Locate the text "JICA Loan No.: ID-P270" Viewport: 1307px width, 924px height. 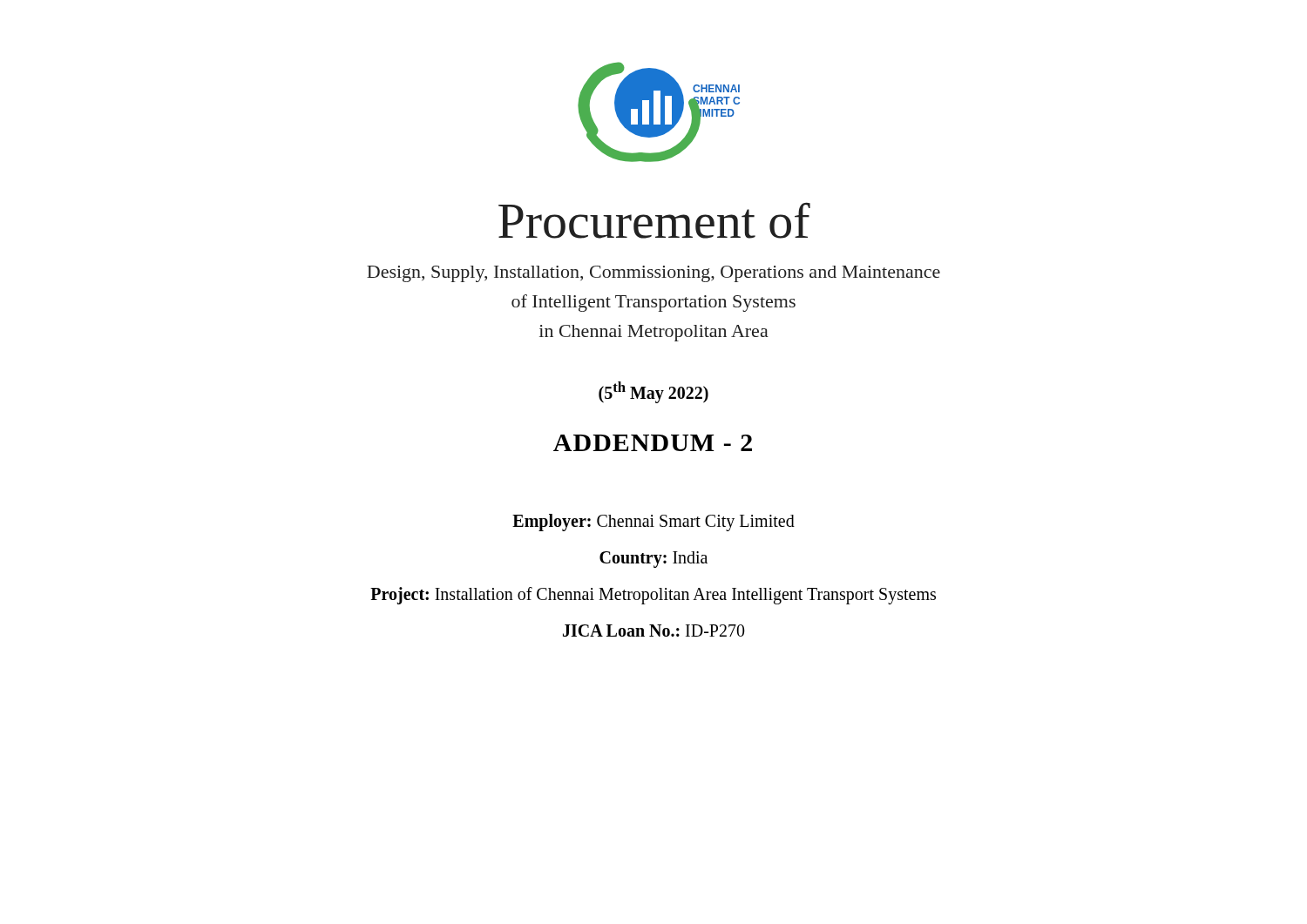tap(654, 630)
